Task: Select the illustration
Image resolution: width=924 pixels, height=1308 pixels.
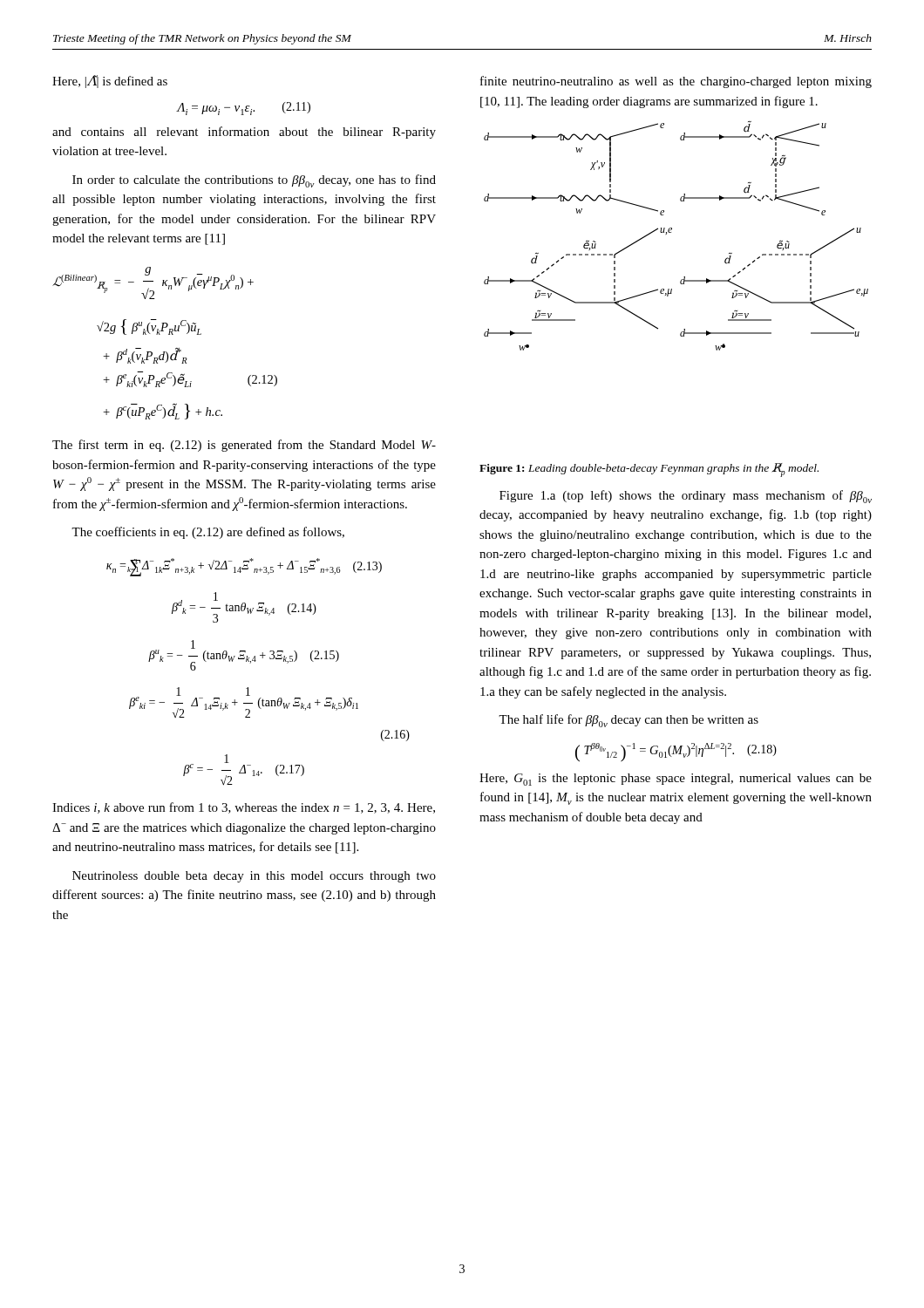Action: point(676,287)
